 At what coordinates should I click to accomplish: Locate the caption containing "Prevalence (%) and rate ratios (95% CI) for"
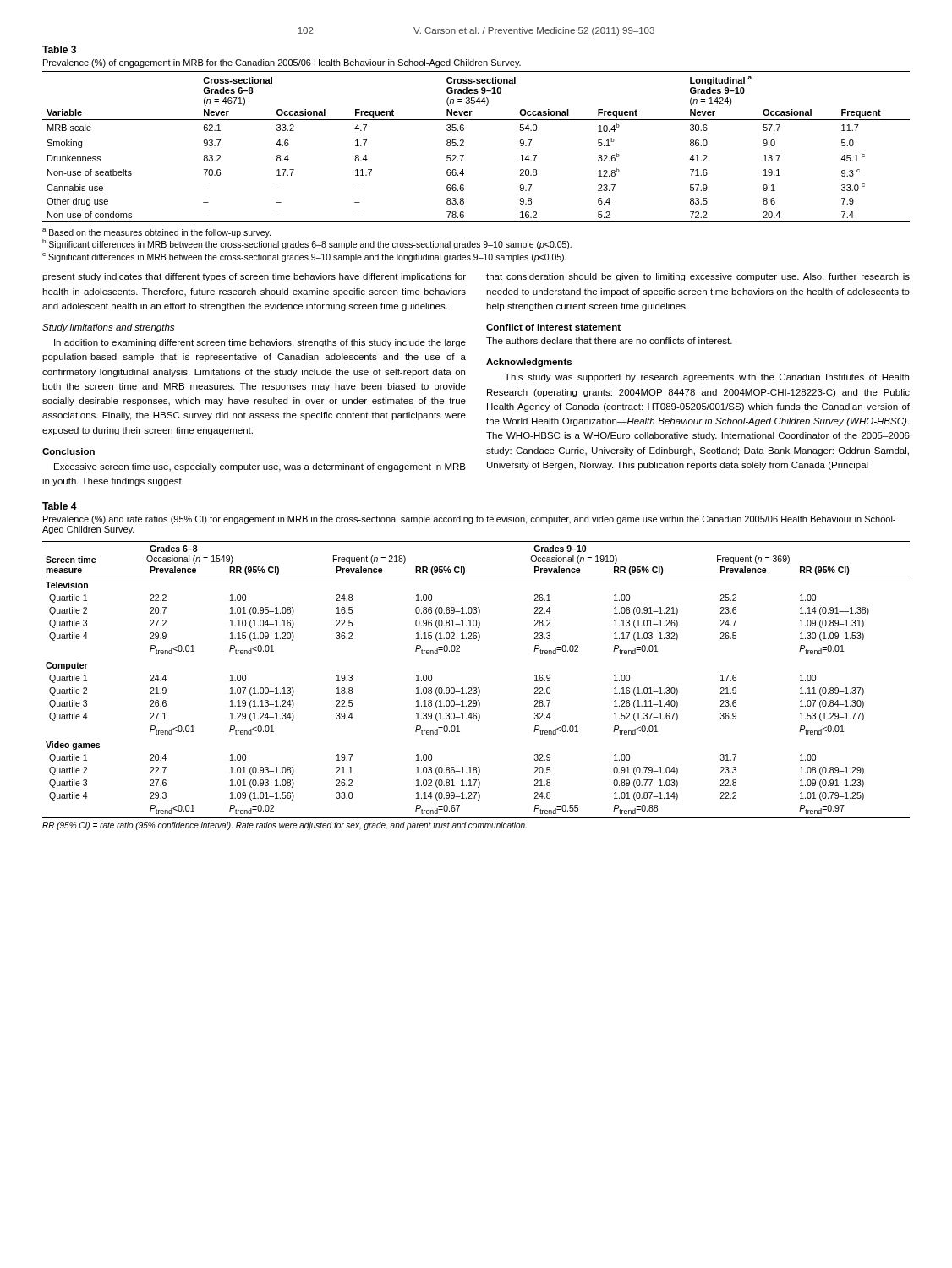469,524
